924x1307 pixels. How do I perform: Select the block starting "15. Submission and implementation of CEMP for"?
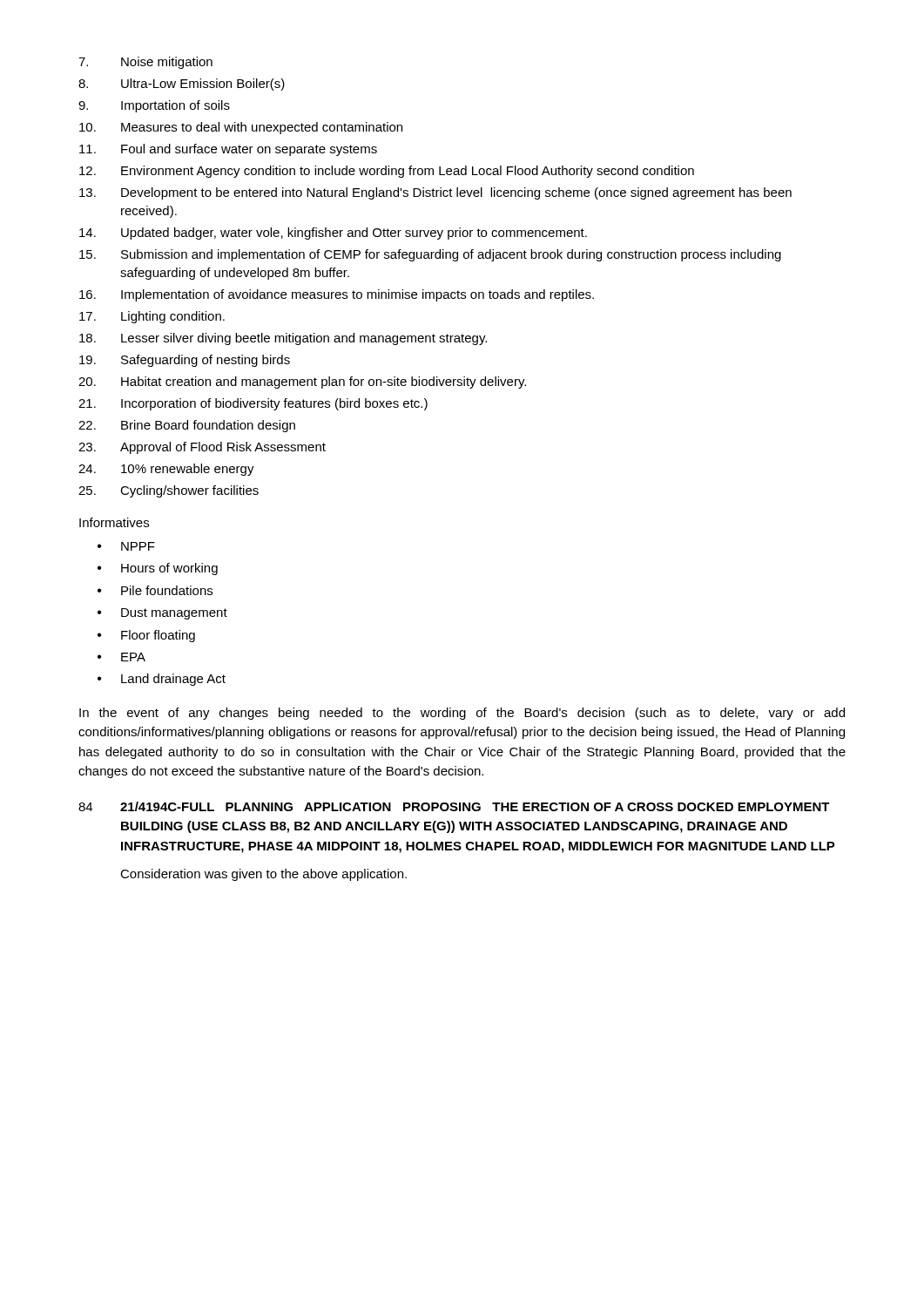pyautogui.click(x=462, y=263)
